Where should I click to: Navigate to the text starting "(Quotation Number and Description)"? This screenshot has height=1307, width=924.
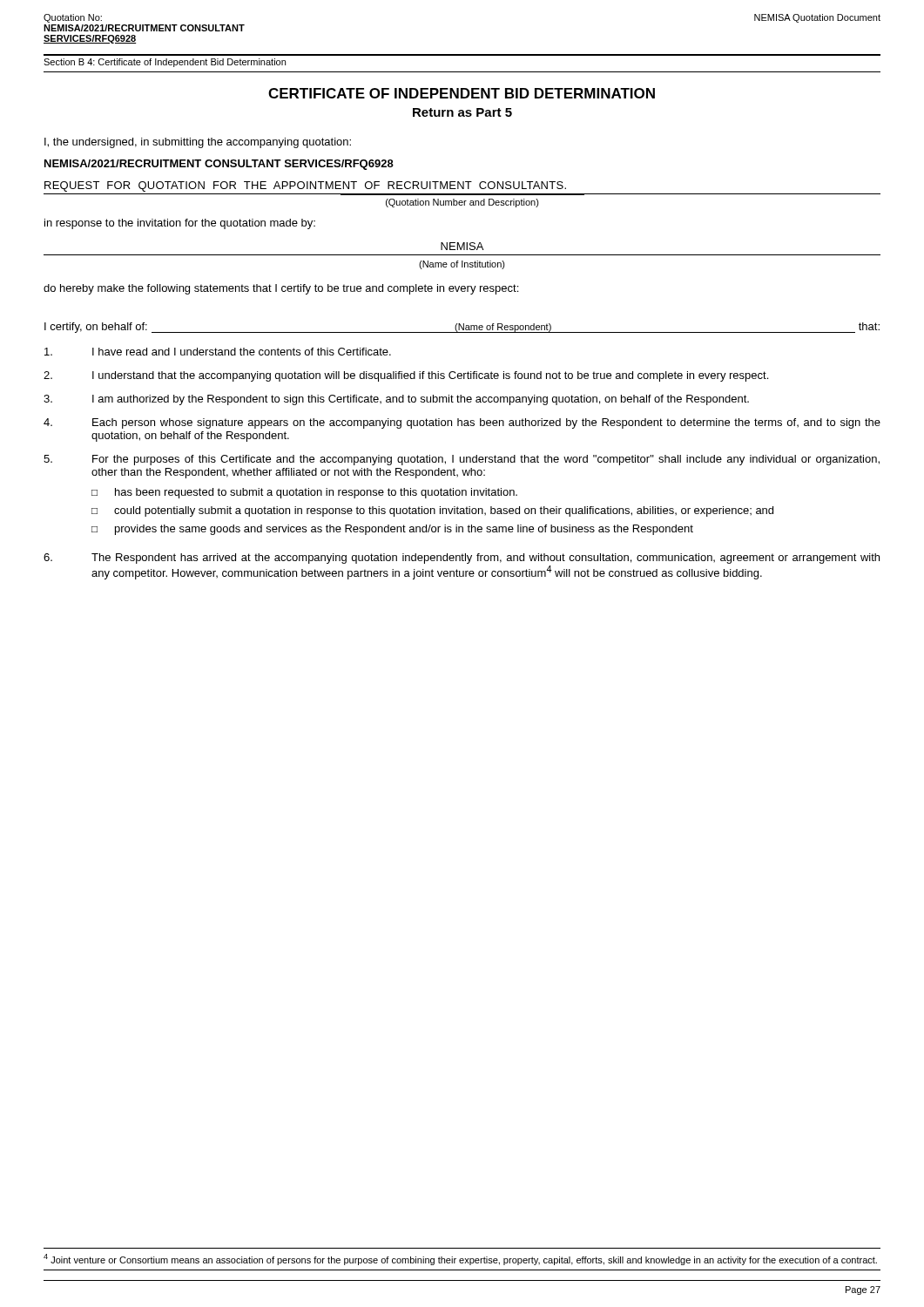(x=462, y=201)
